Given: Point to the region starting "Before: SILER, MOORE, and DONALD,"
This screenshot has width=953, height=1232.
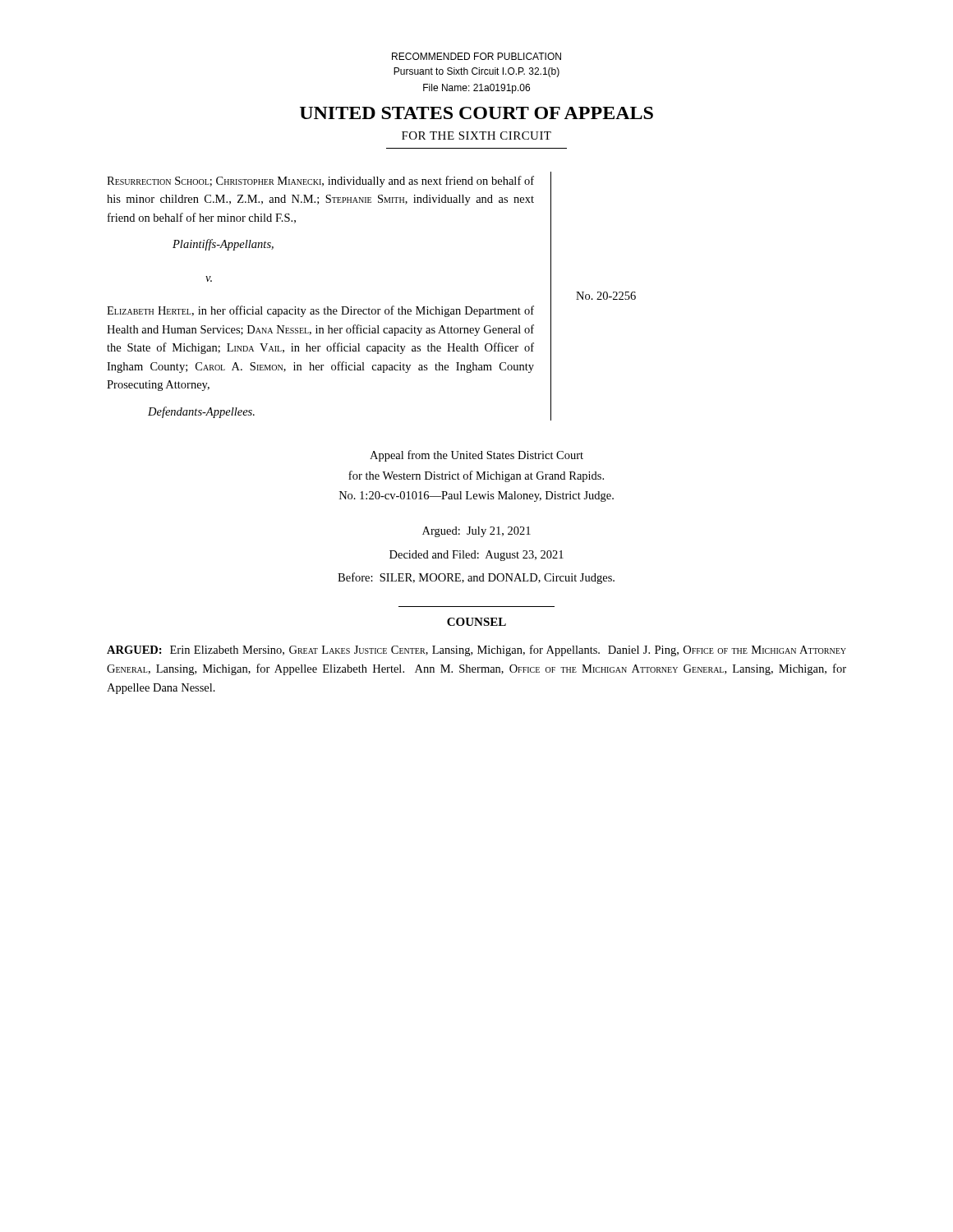Looking at the screenshot, I should (x=476, y=578).
